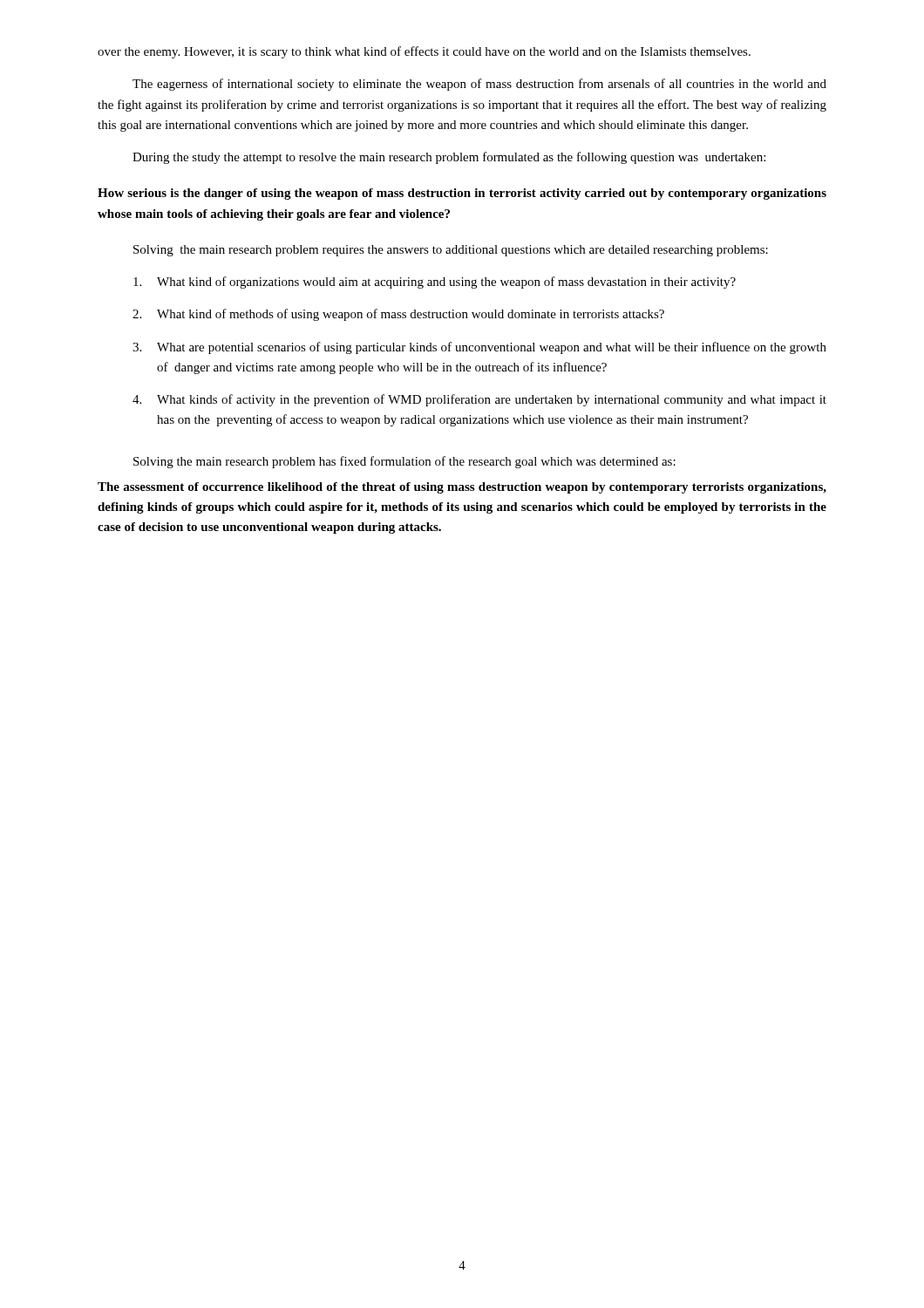The width and height of the screenshot is (924, 1308).
Task: Click the passage that begins "The assessment of occurrence"
Action: pos(462,507)
